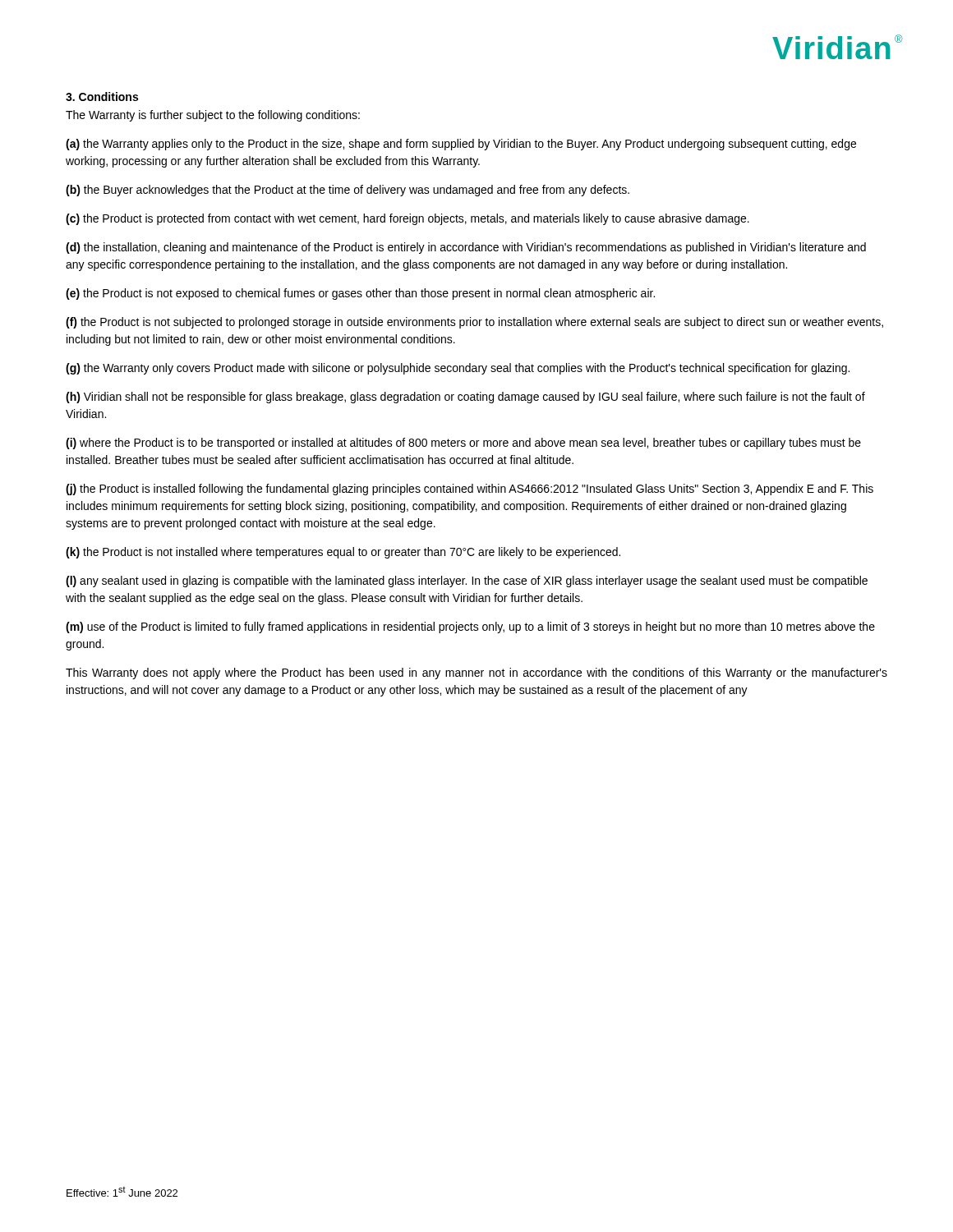
Task: Click on the element starting "(h) Viridian shall not be responsible for"
Action: [x=465, y=405]
